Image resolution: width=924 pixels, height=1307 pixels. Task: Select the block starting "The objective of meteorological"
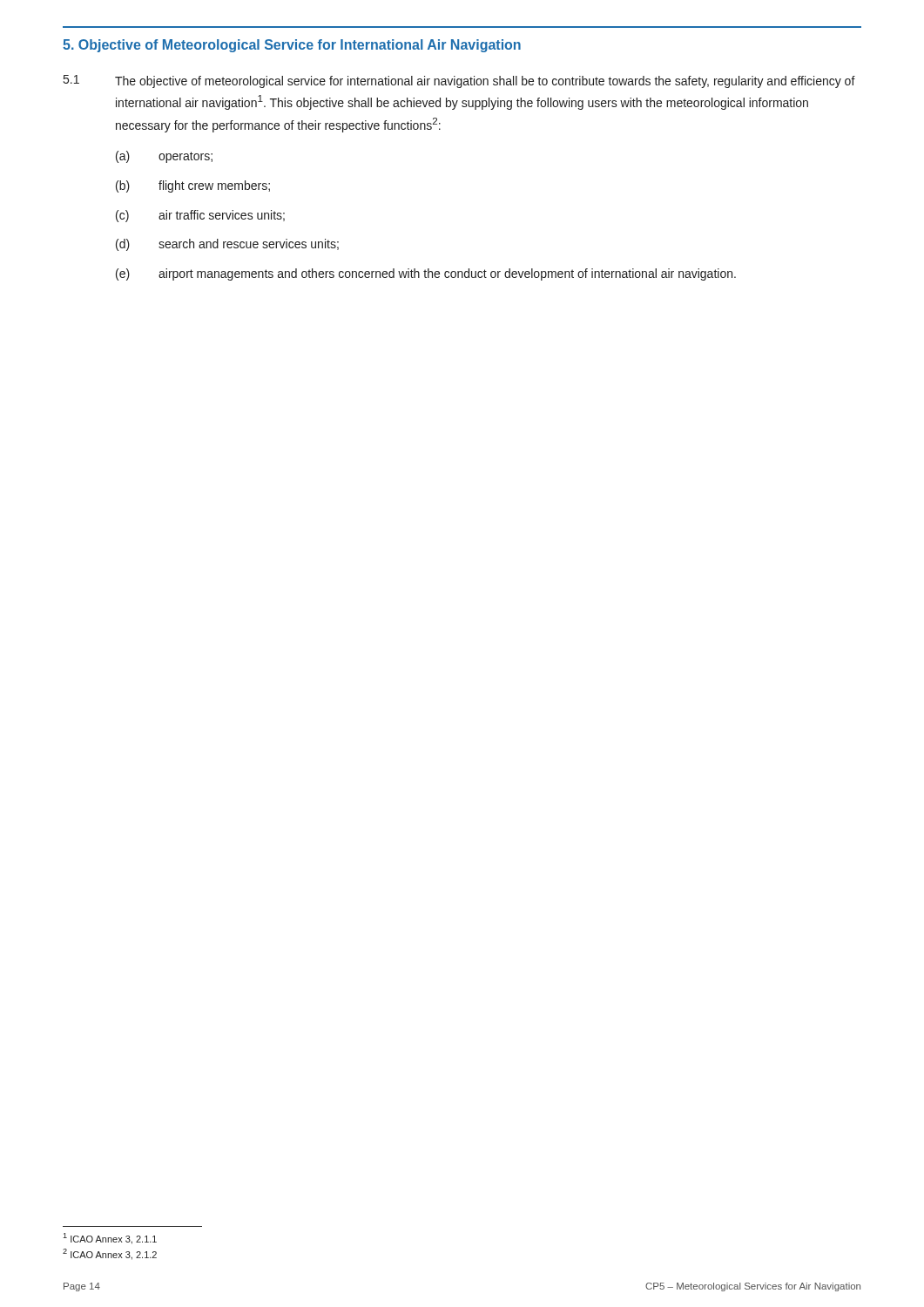485,103
